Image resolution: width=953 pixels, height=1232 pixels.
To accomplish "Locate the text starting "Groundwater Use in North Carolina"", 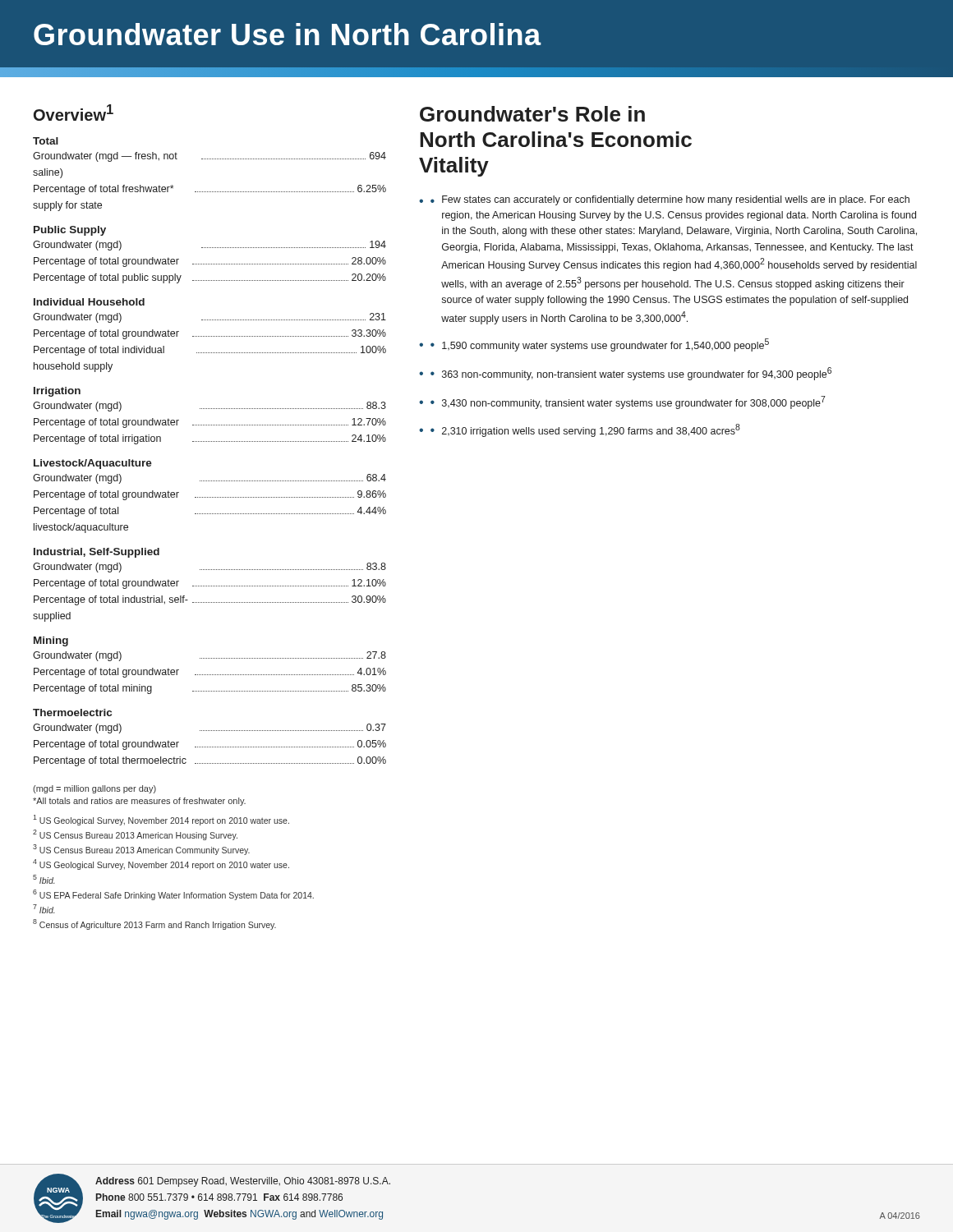I will [476, 35].
